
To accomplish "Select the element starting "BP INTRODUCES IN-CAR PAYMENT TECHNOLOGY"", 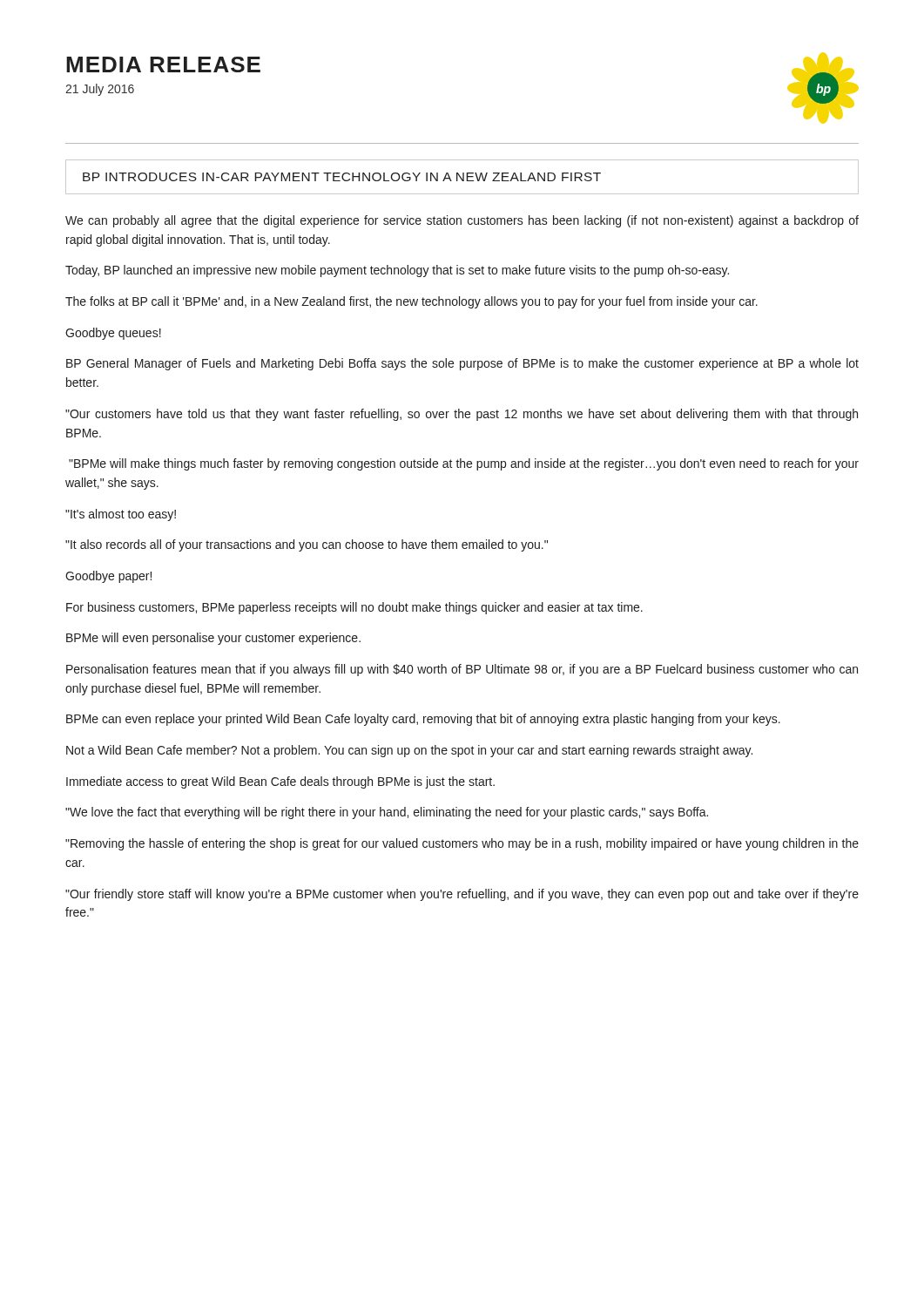I will tap(342, 176).
